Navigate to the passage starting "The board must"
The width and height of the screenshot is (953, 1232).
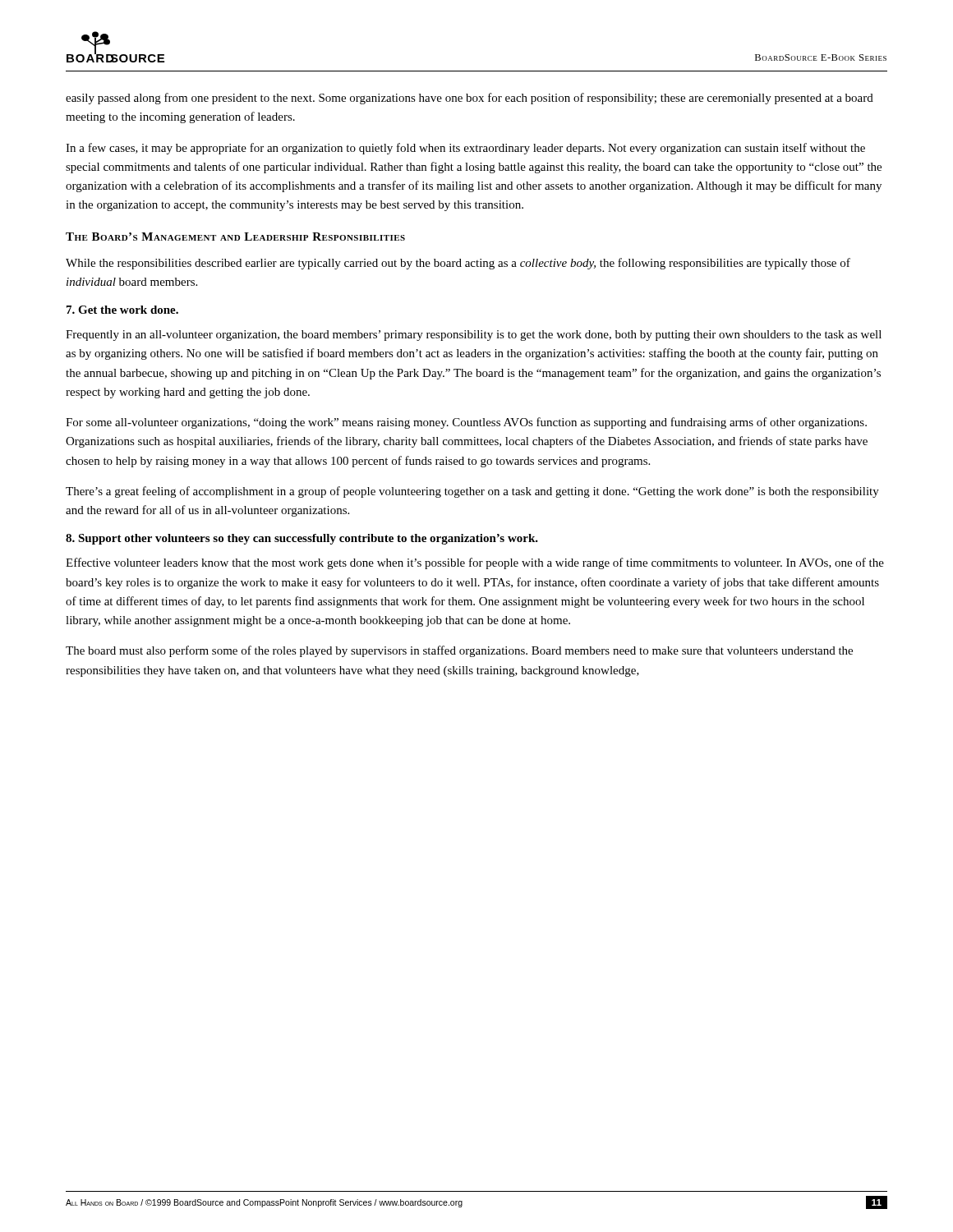coord(460,660)
